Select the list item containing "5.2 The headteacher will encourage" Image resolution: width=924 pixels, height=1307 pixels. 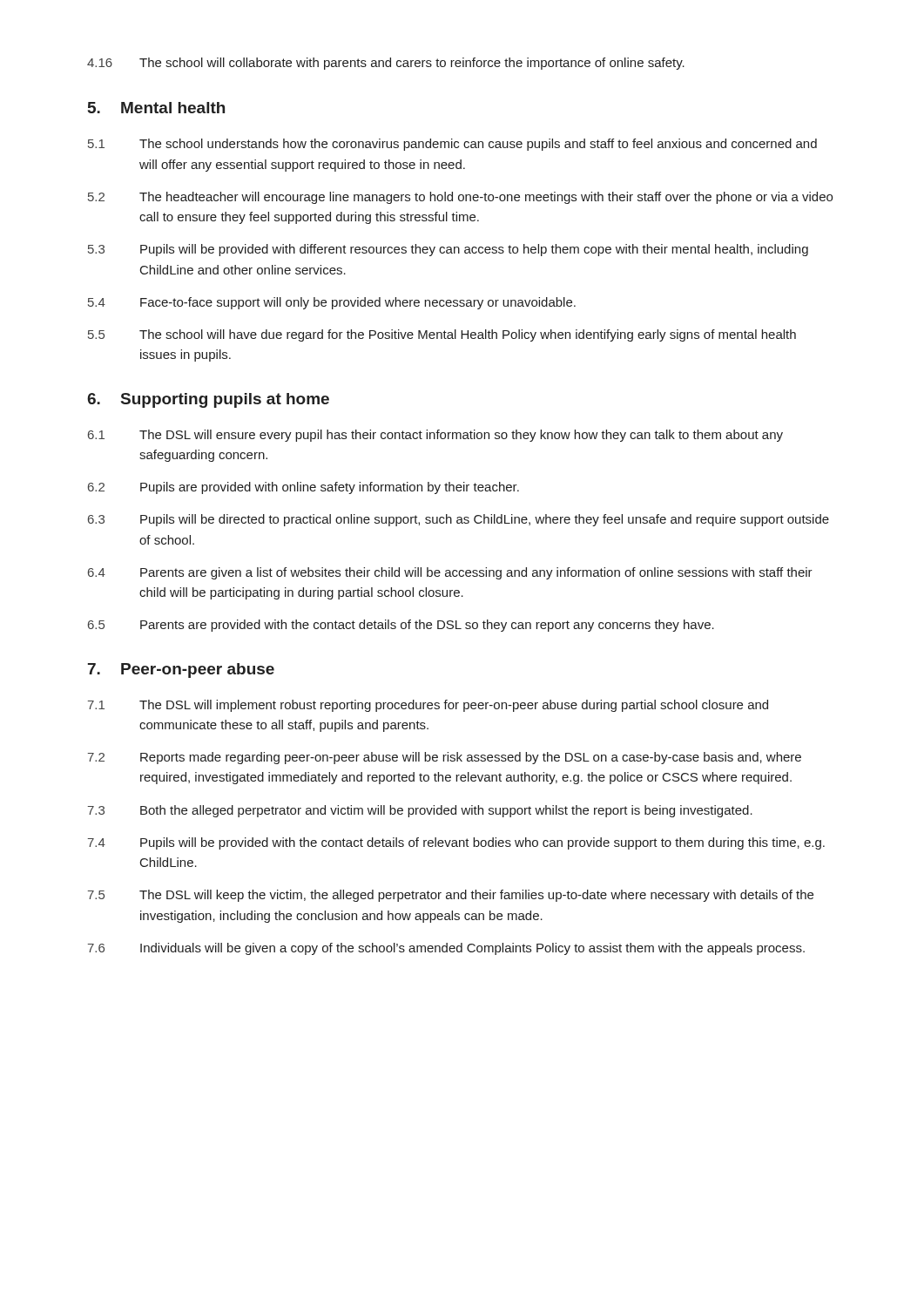pos(462,207)
